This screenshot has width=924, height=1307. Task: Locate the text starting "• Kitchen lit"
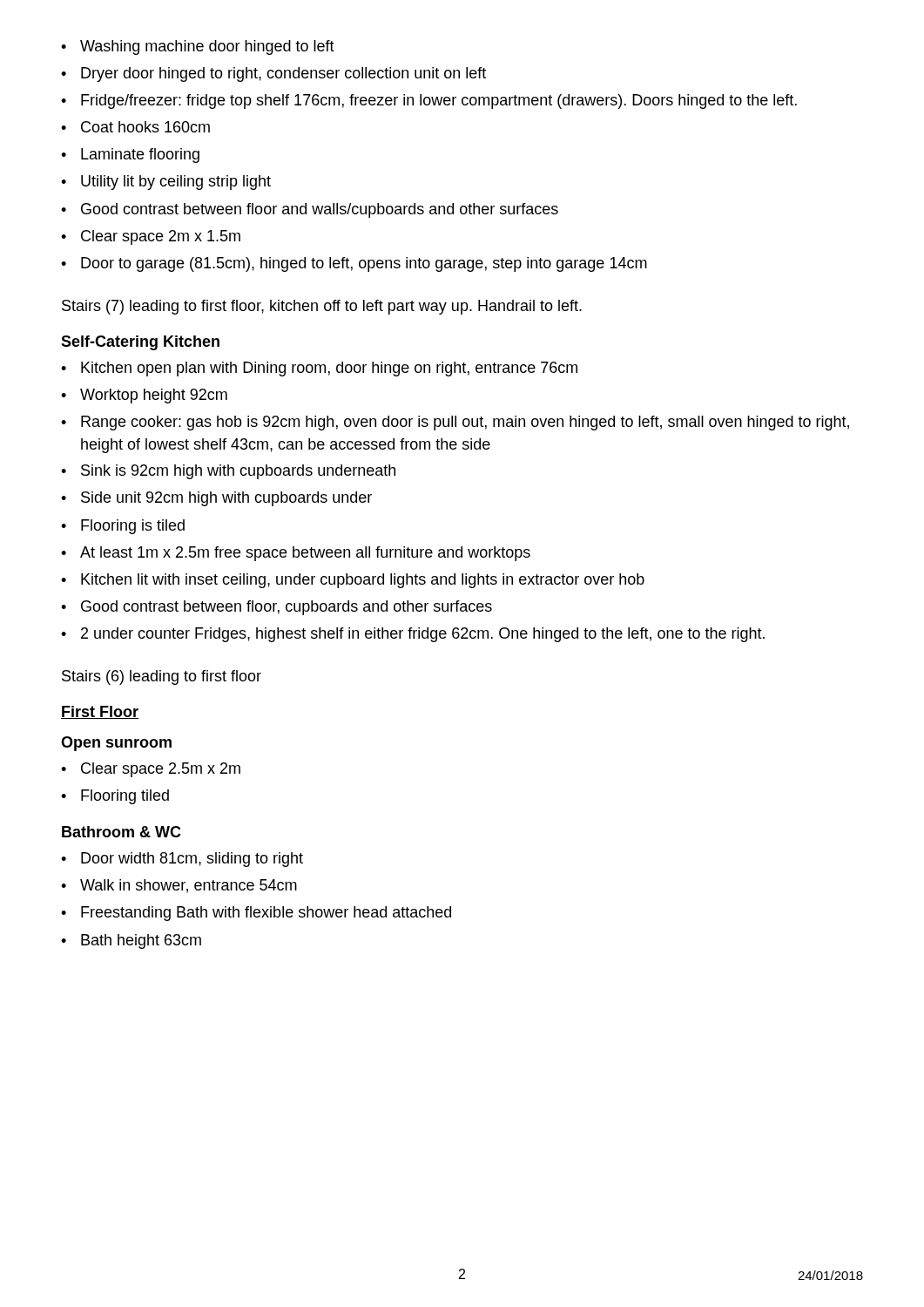(x=462, y=580)
